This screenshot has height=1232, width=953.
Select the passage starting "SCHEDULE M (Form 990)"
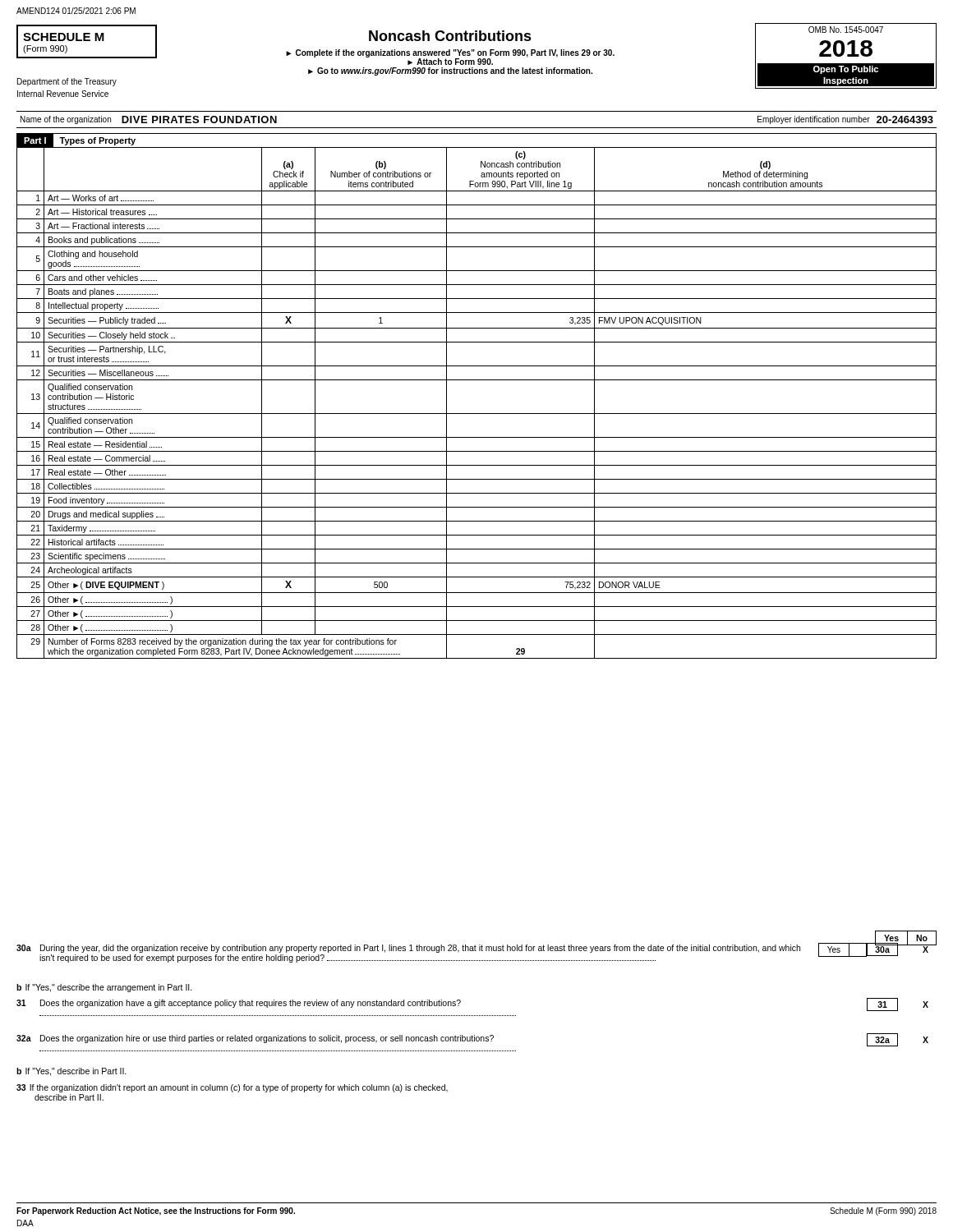coord(87,41)
